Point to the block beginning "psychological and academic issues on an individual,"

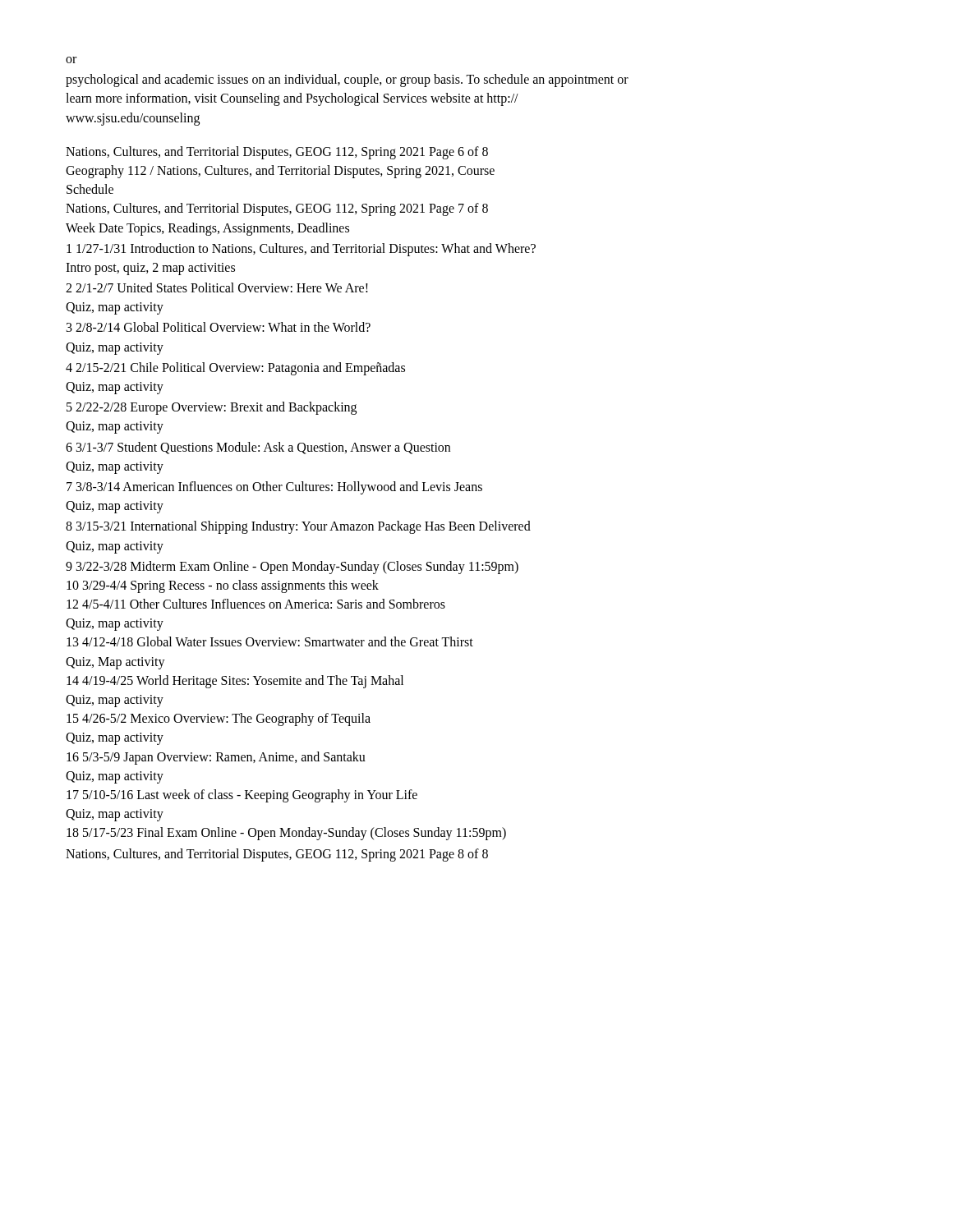tap(476, 99)
